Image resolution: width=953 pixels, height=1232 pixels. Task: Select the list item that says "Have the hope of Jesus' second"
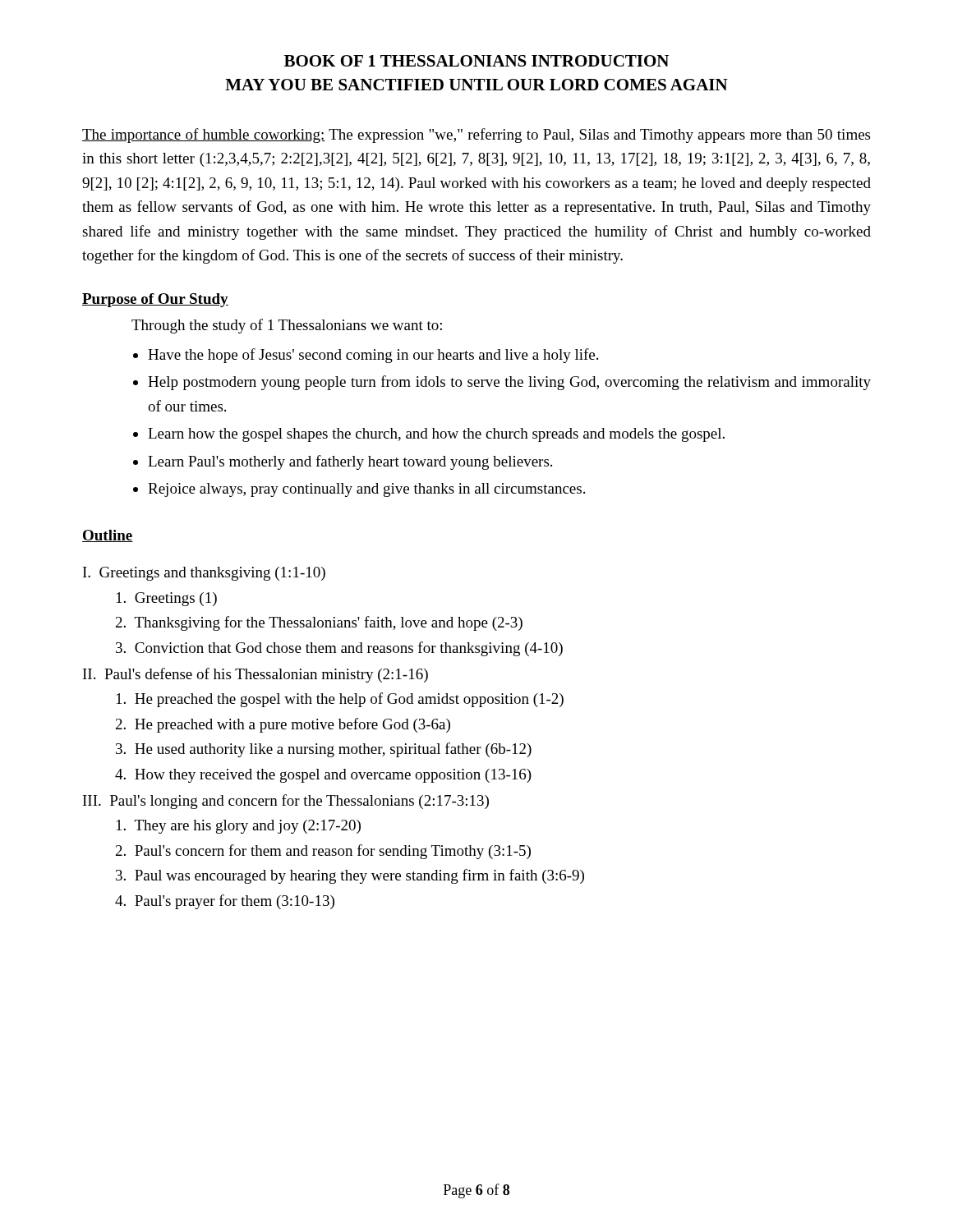coord(374,354)
